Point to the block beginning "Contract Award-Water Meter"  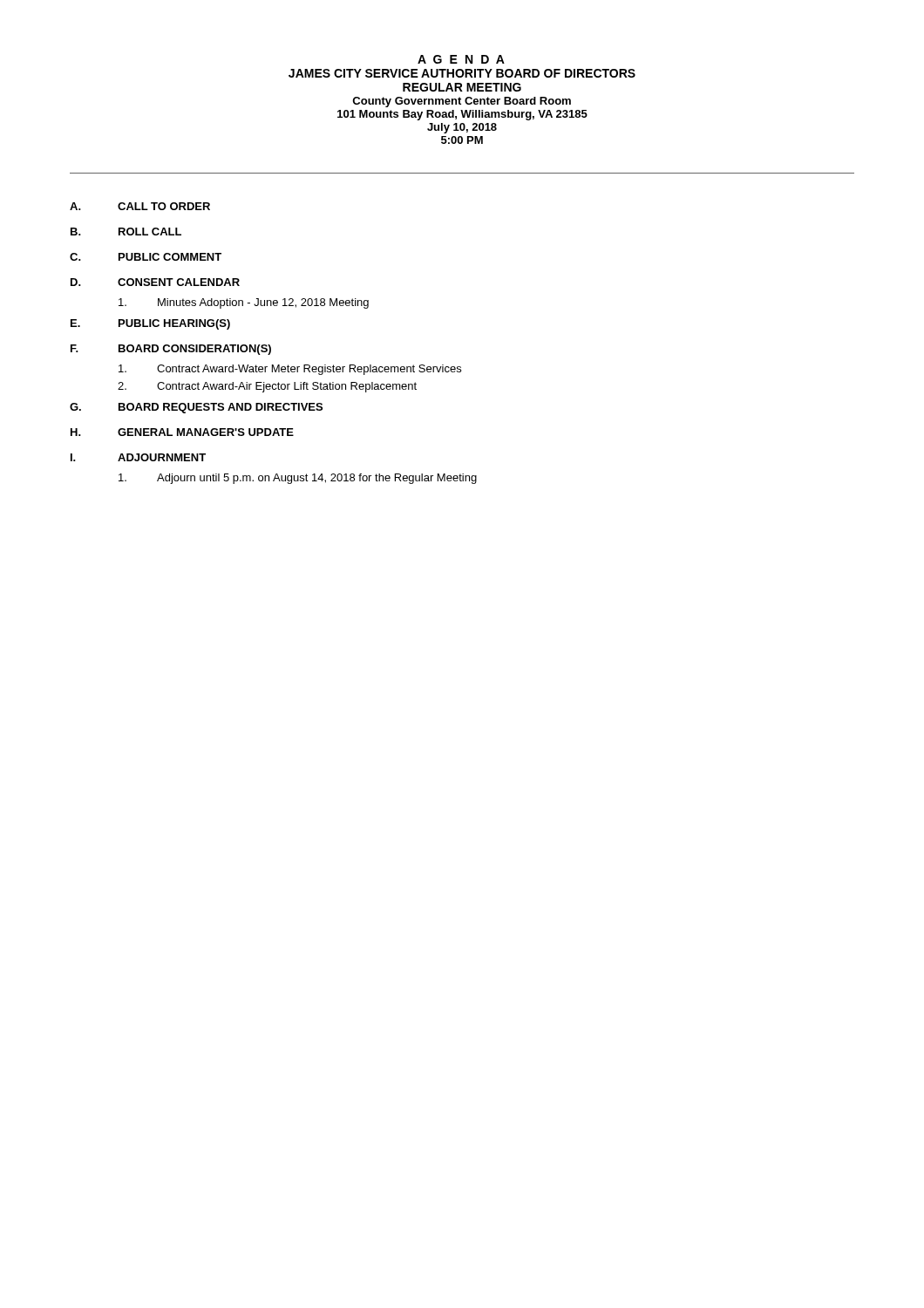pos(290,370)
